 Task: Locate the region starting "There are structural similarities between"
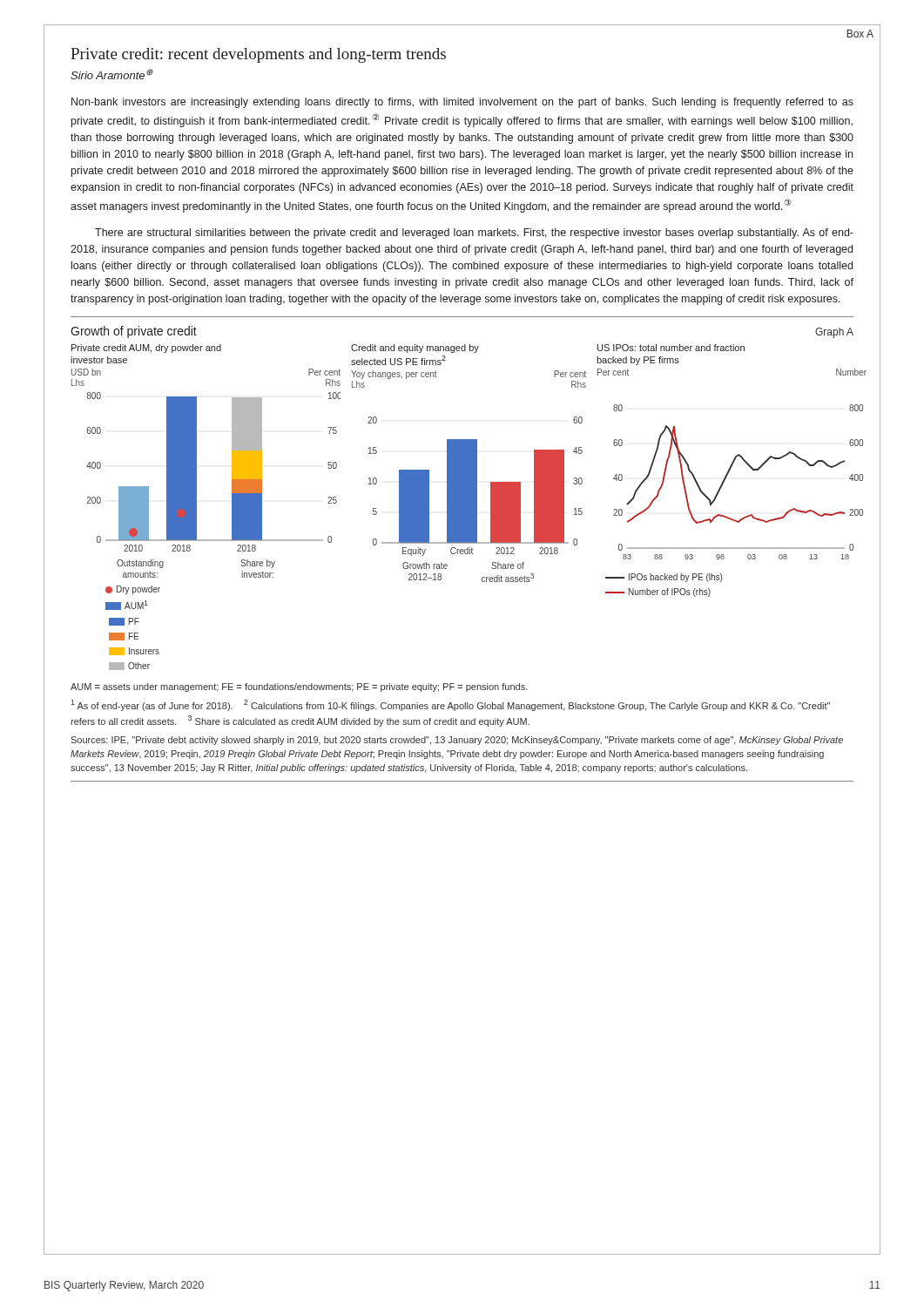click(x=462, y=265)
